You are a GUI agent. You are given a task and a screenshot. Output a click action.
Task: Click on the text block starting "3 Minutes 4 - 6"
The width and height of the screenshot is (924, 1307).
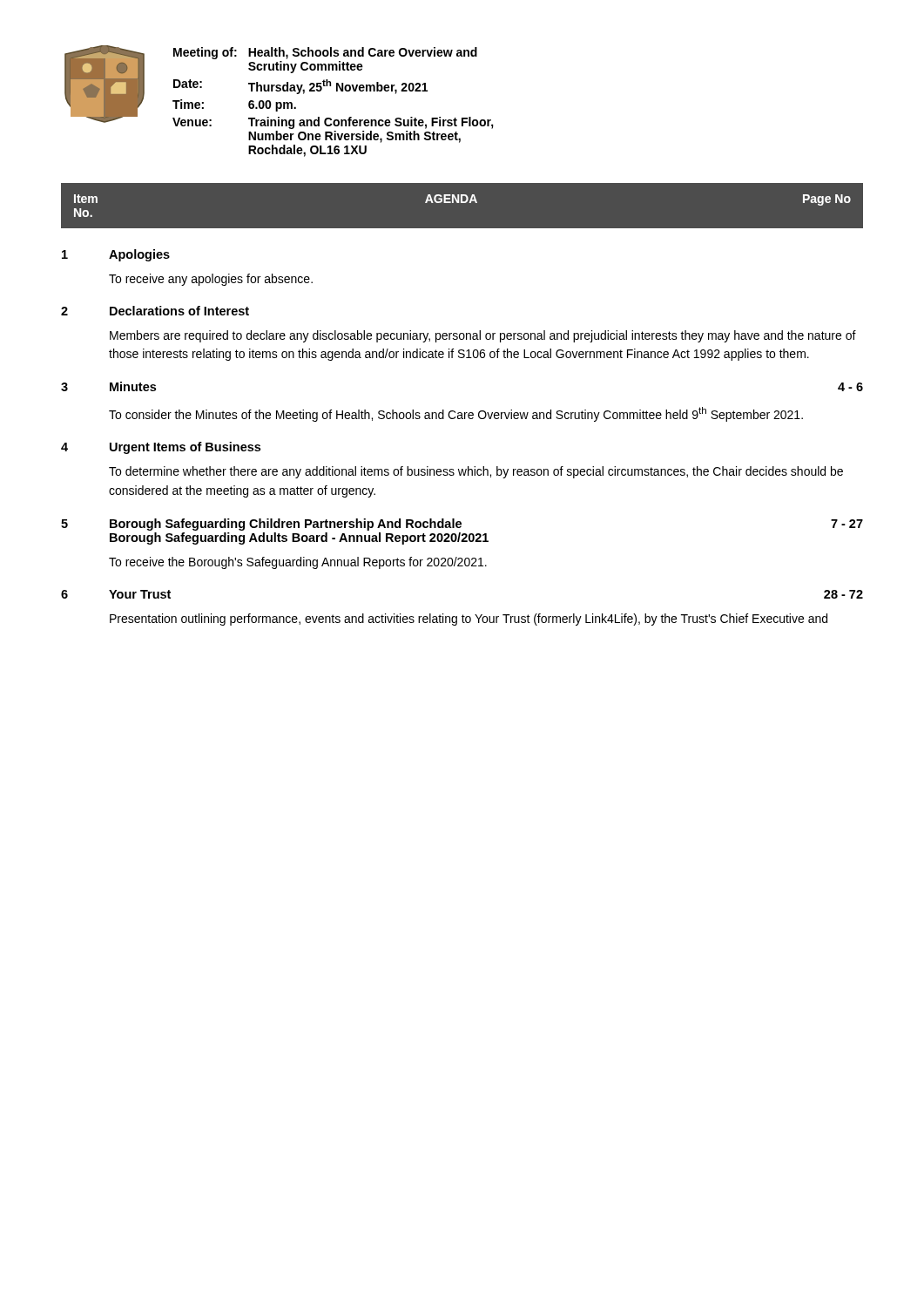[64, 386]
